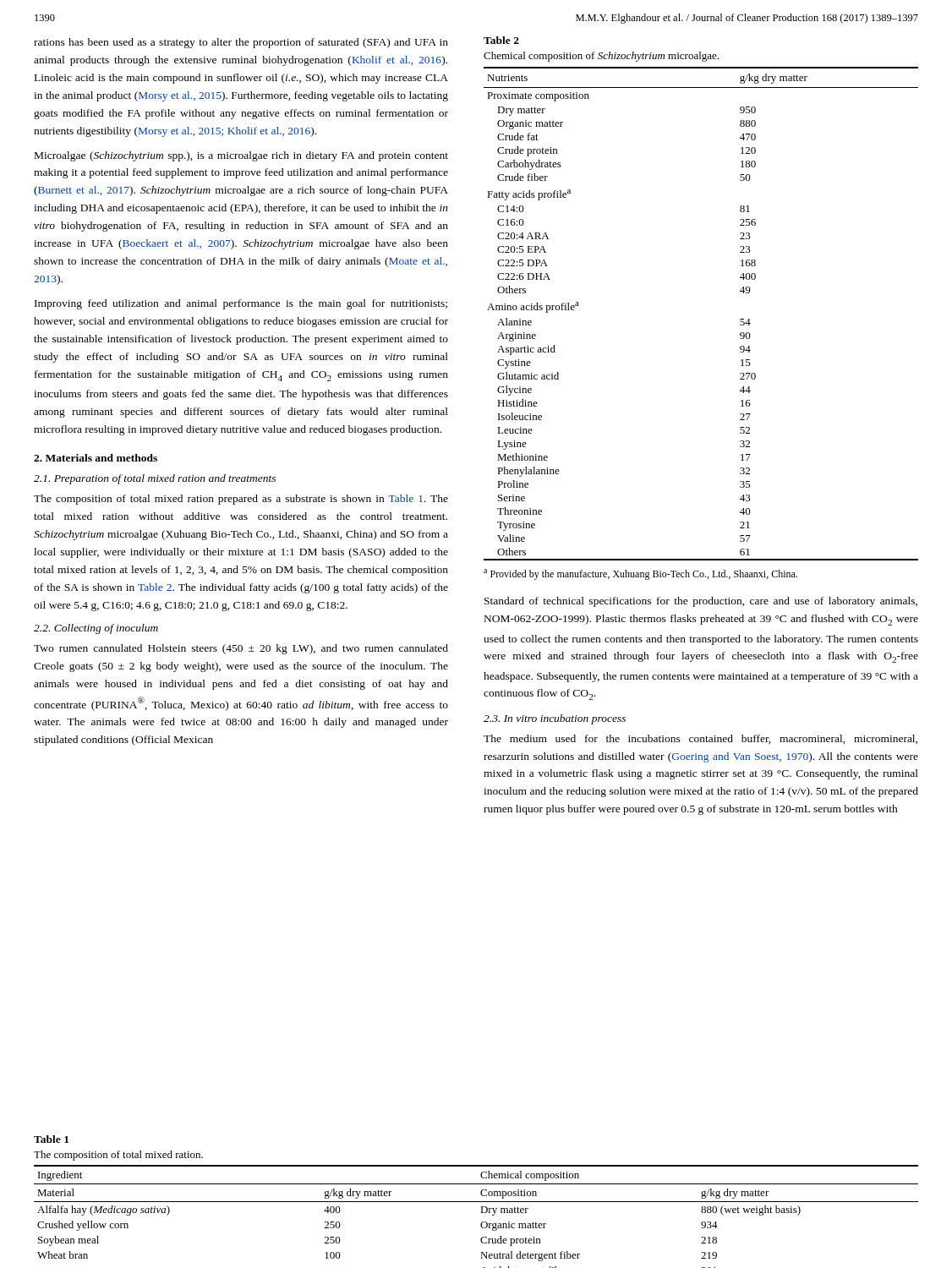952x1268 pixels.
Task: Find the block starting "Chemical composition of Schizochytrium"
Action: pos(602,55)
